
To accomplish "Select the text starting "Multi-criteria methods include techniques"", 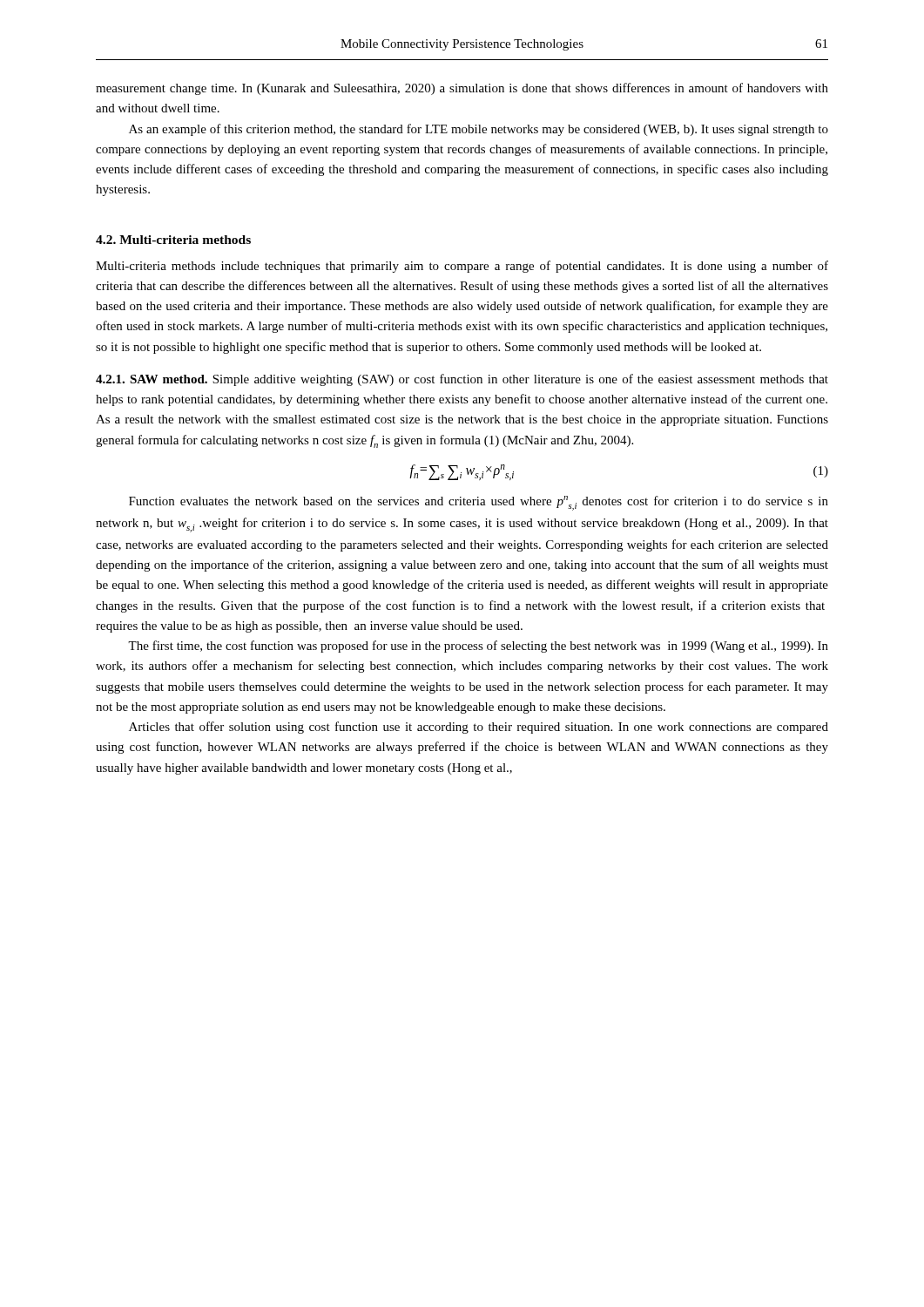I will pyautogui.click(x=462, y=306).
